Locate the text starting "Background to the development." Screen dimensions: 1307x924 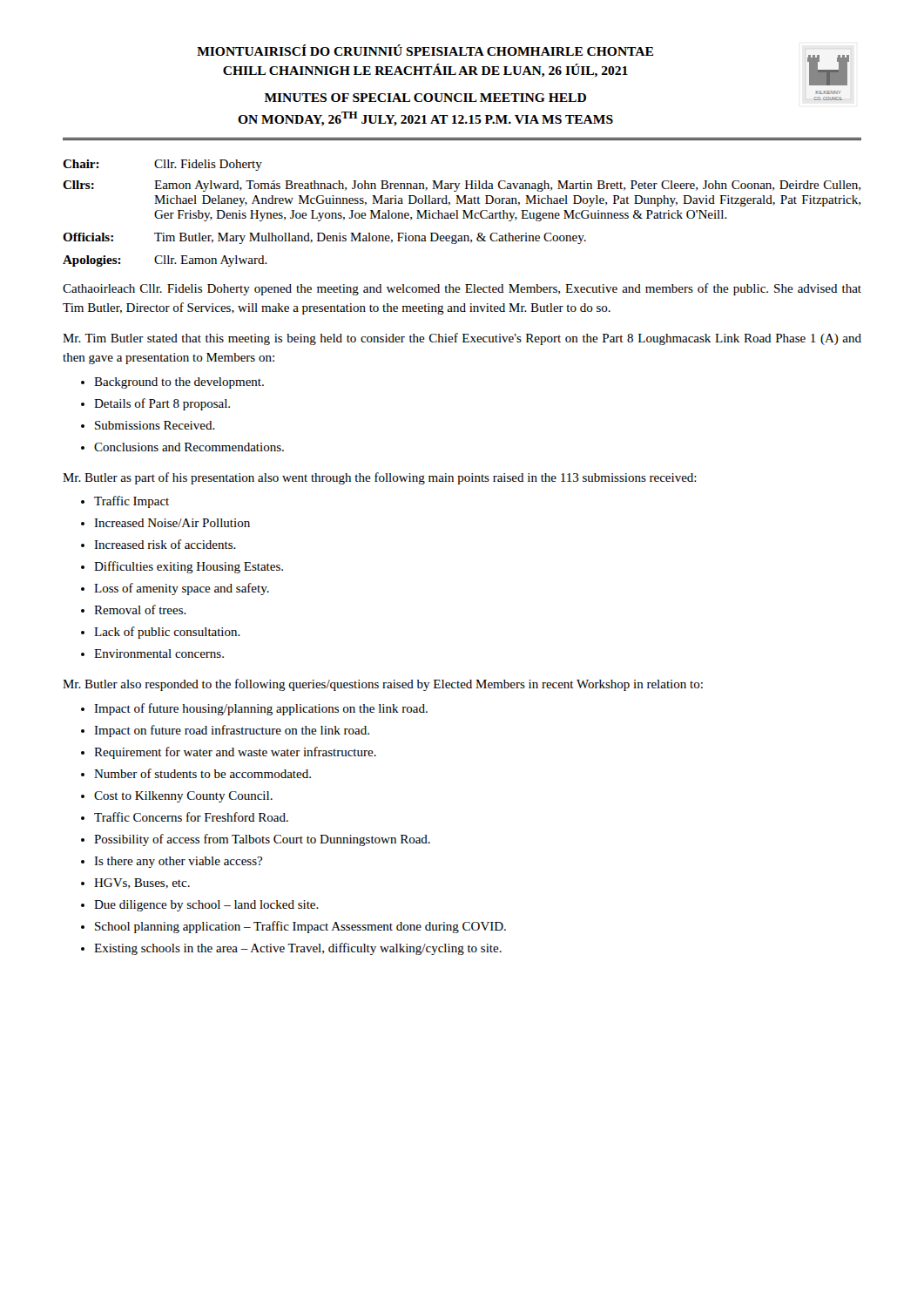coord(179,382)
